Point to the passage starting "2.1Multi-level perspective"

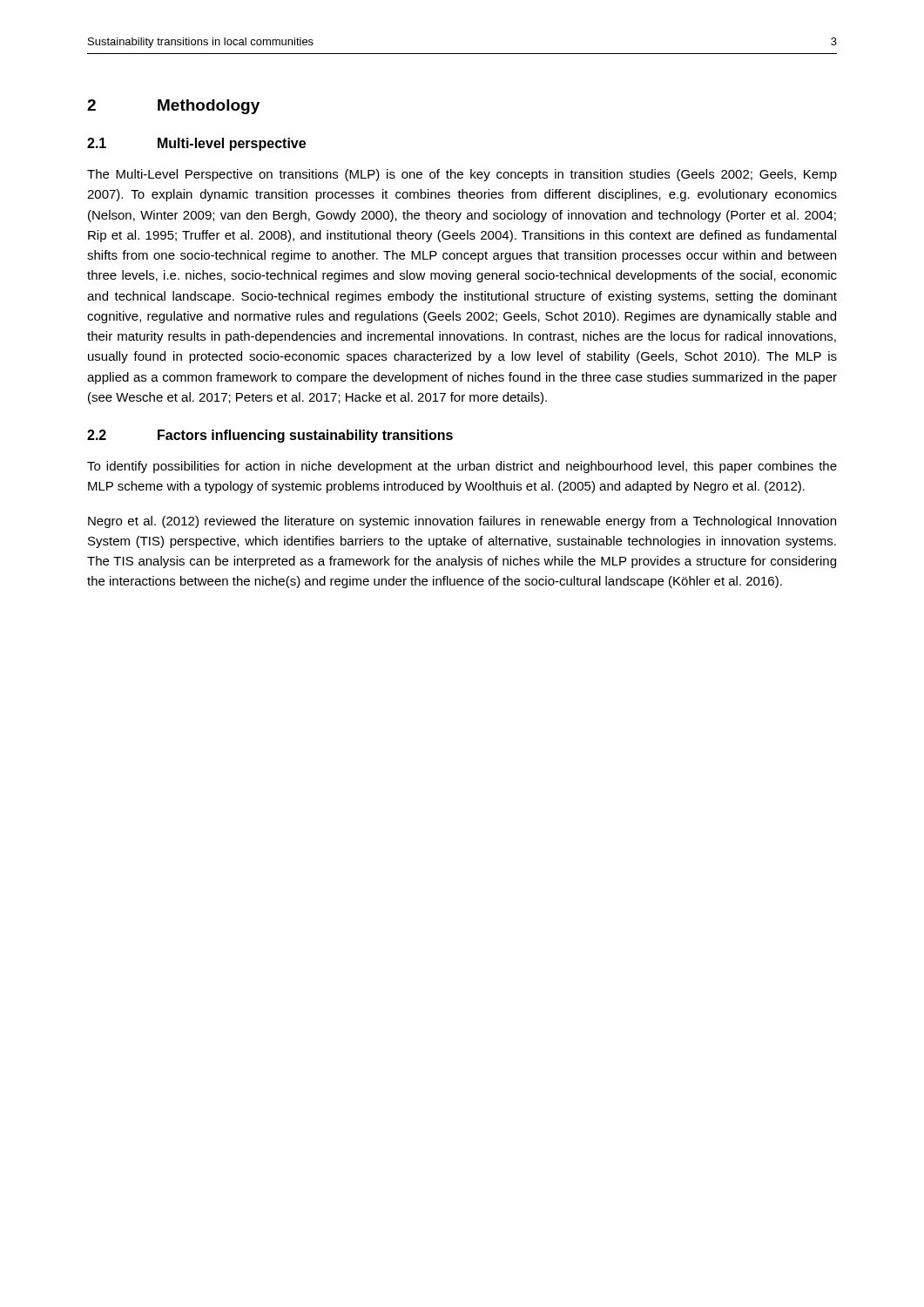tap(197, 144)
